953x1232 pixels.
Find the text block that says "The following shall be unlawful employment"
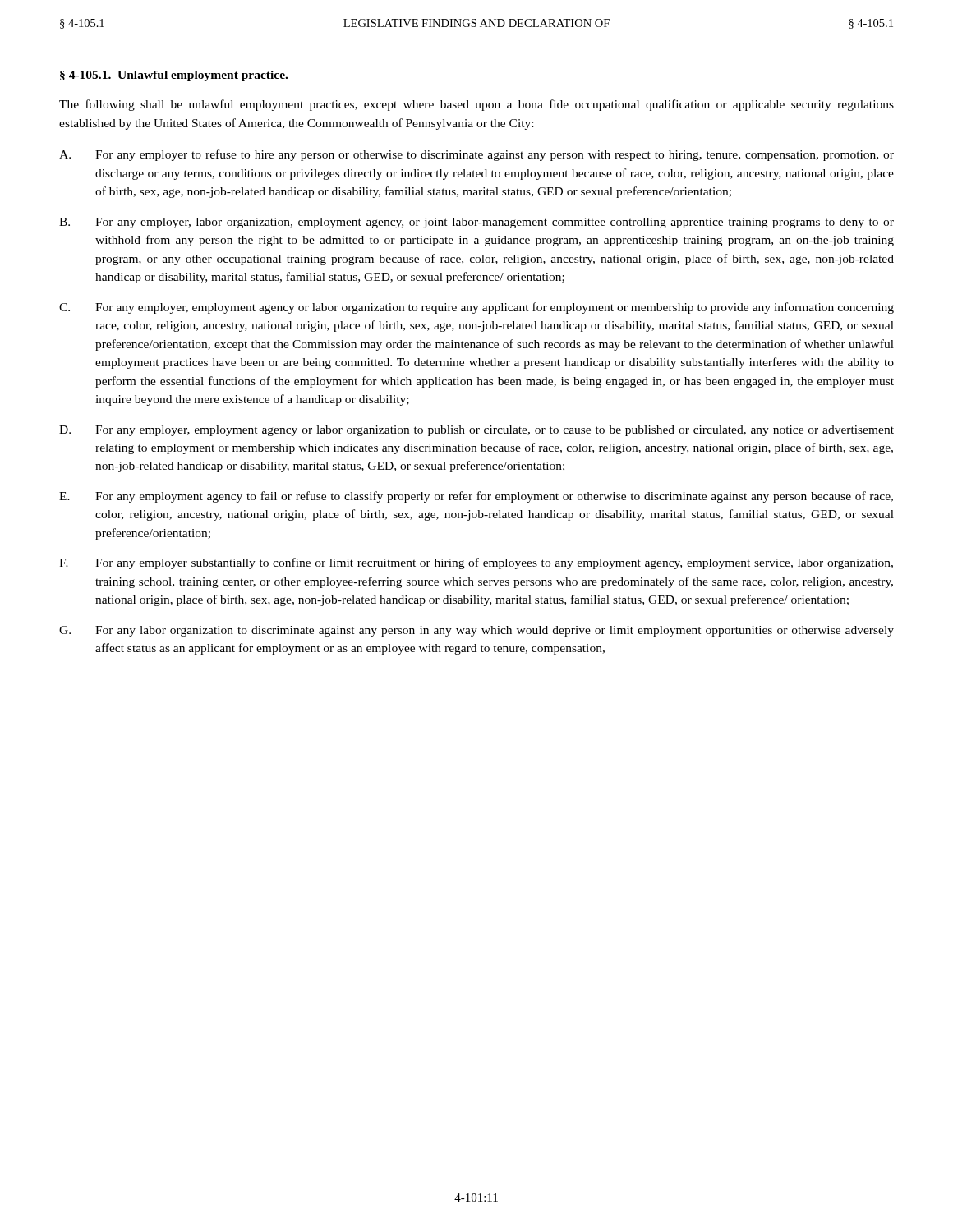(x=476, y=114)
